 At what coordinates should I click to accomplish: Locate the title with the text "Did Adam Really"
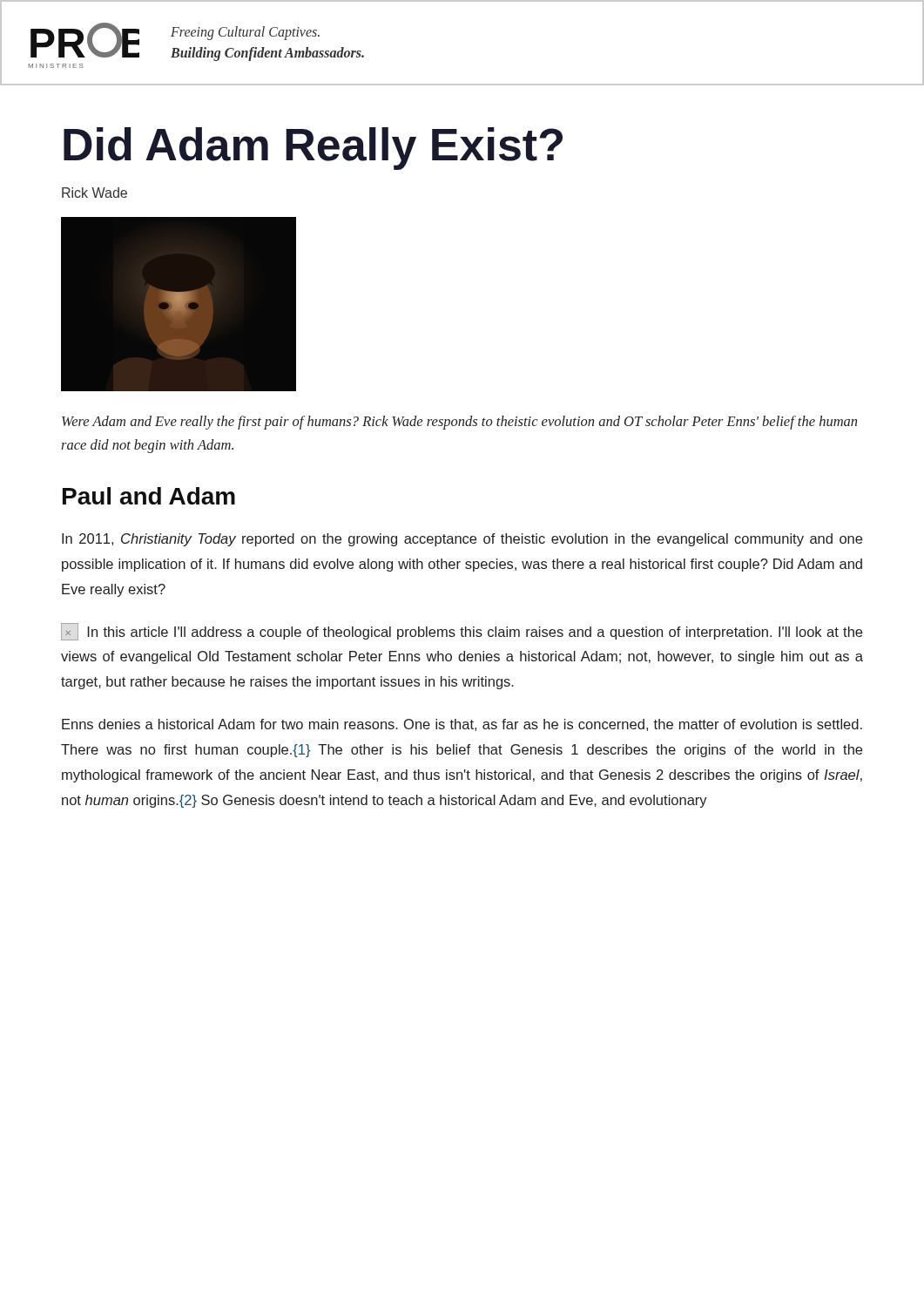click(x=313, y=145)
